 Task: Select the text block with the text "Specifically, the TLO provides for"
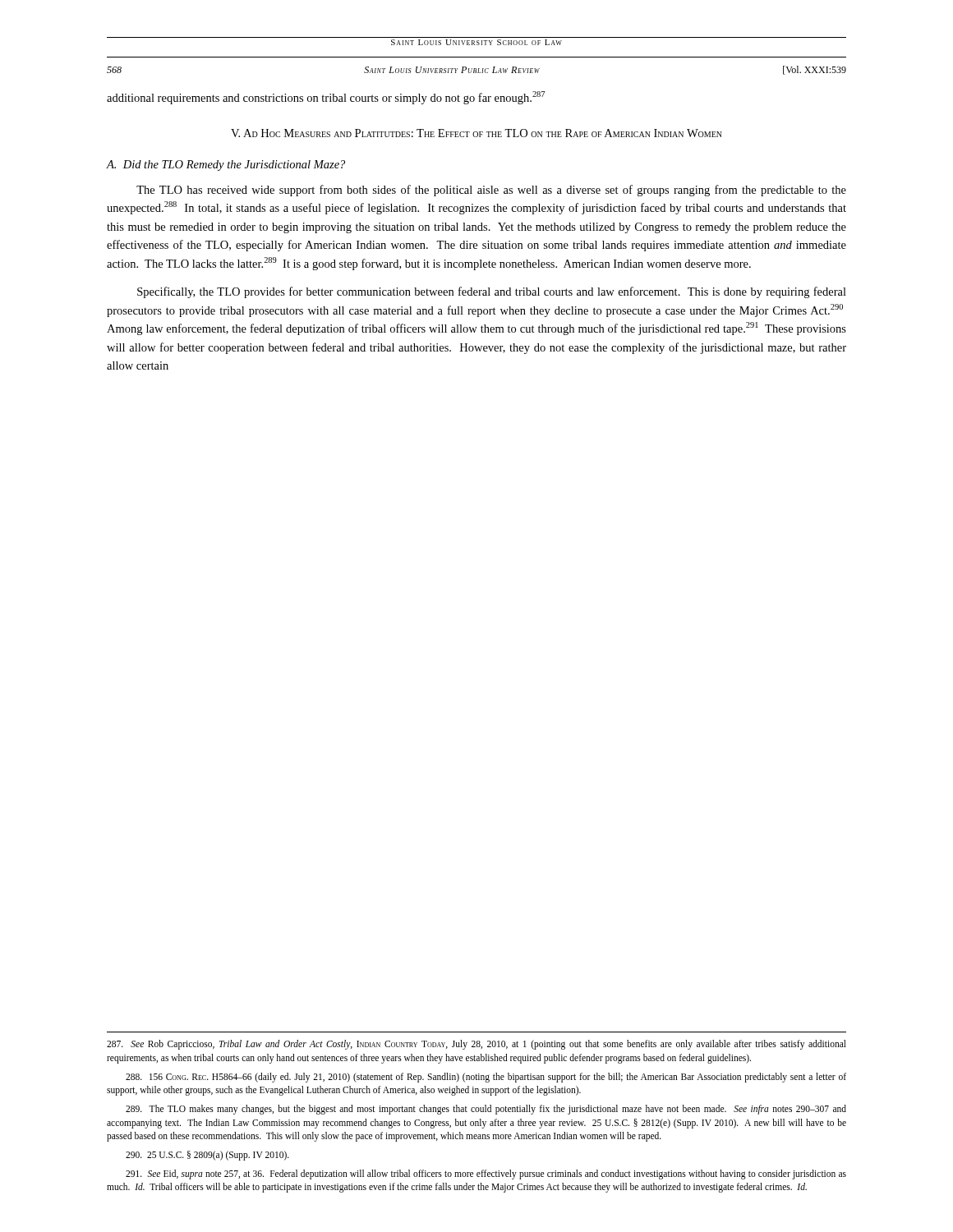click(476, 329)
